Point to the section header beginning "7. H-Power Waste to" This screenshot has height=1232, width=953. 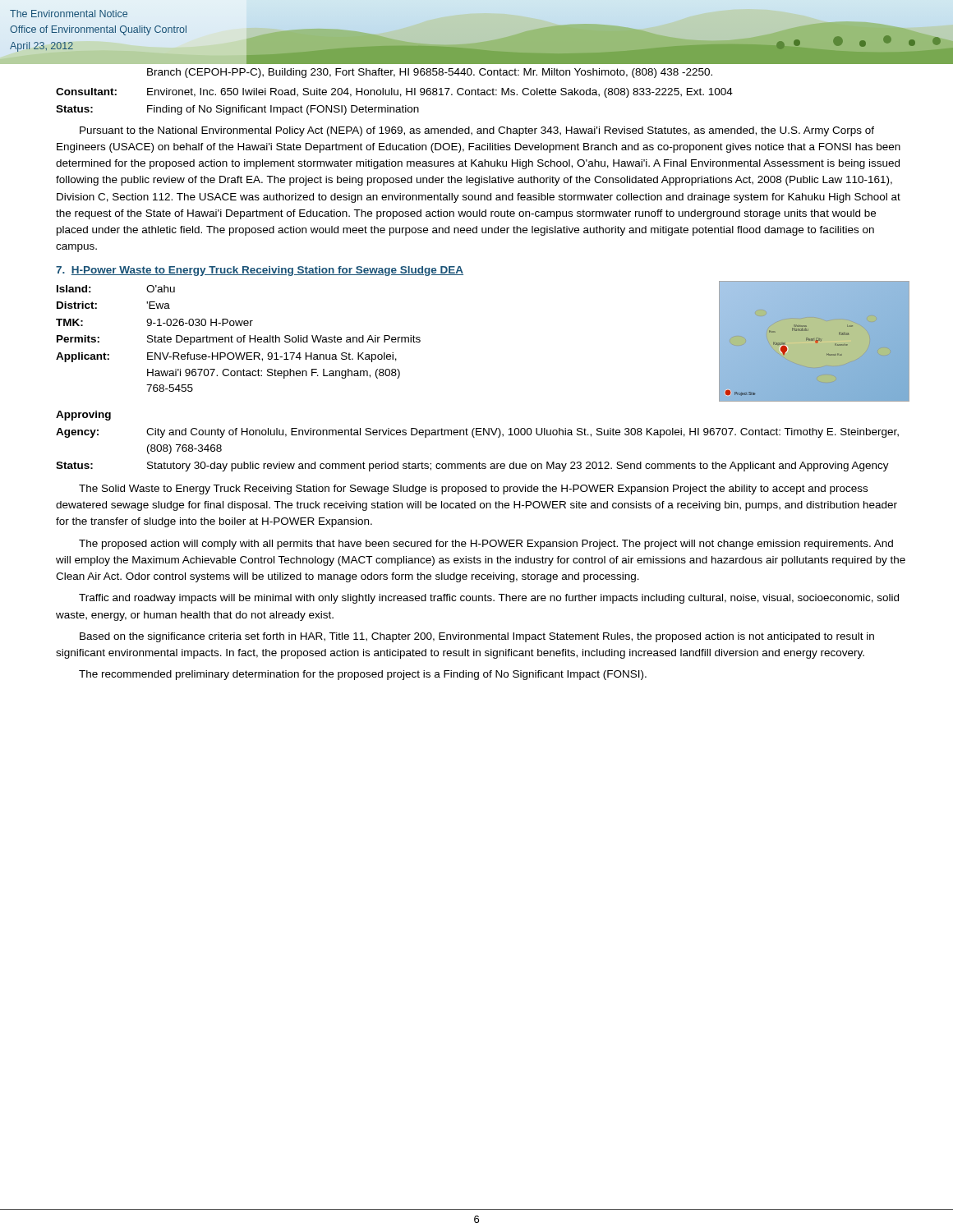(260, 270)
